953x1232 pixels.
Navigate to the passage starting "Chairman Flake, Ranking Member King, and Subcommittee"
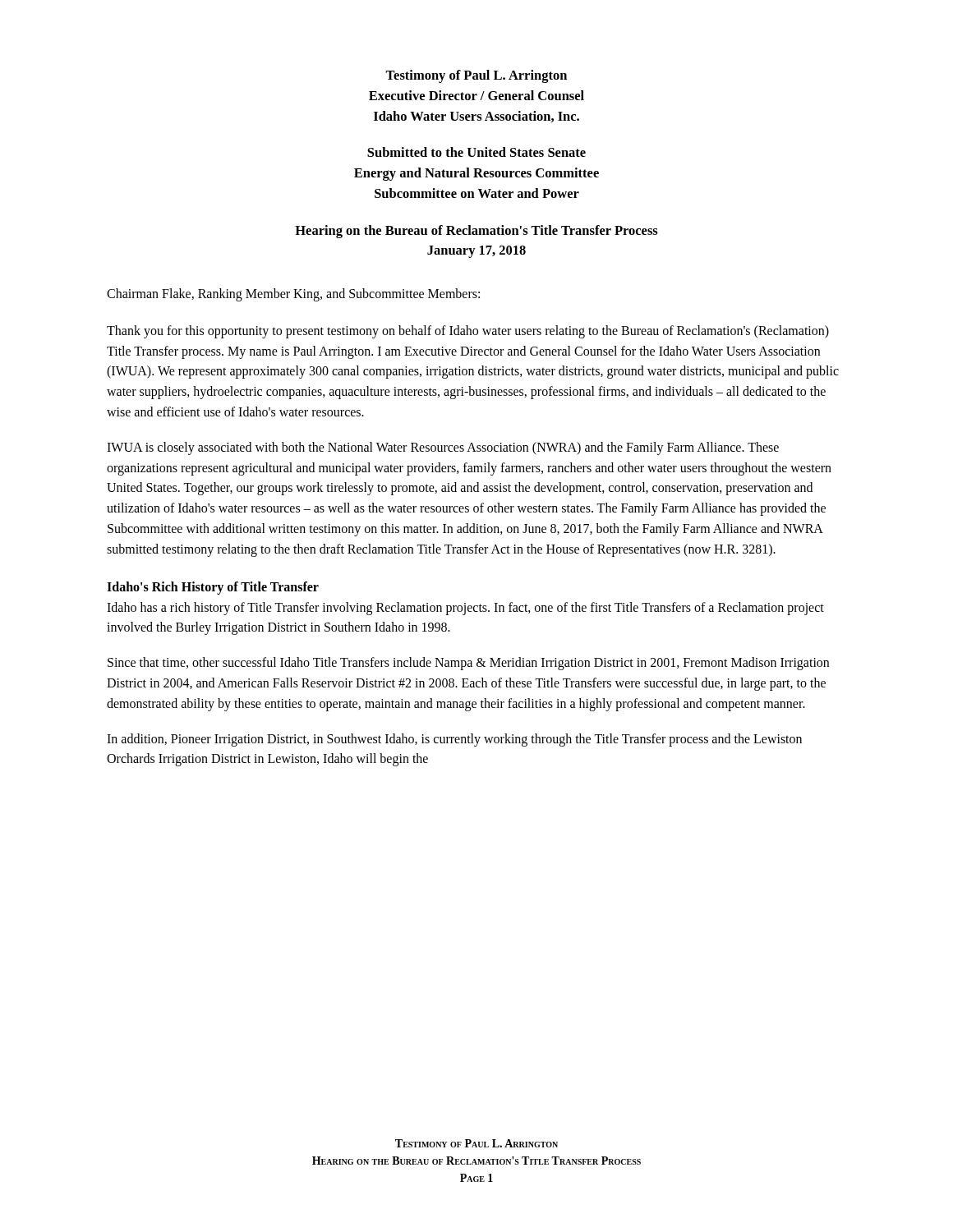pyautogui.click(x=294, y=294)
